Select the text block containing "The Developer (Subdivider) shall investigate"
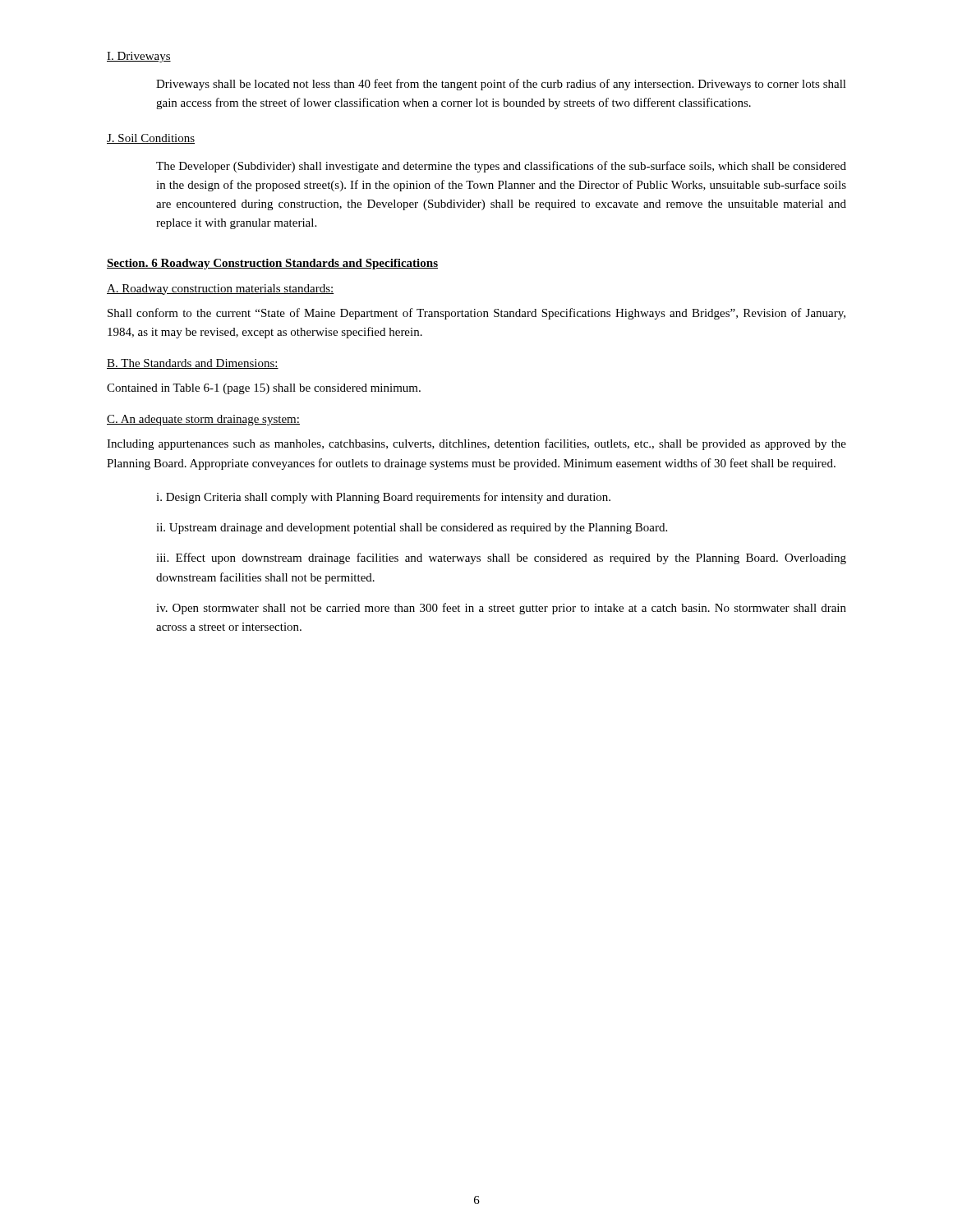 pos(501,194)
